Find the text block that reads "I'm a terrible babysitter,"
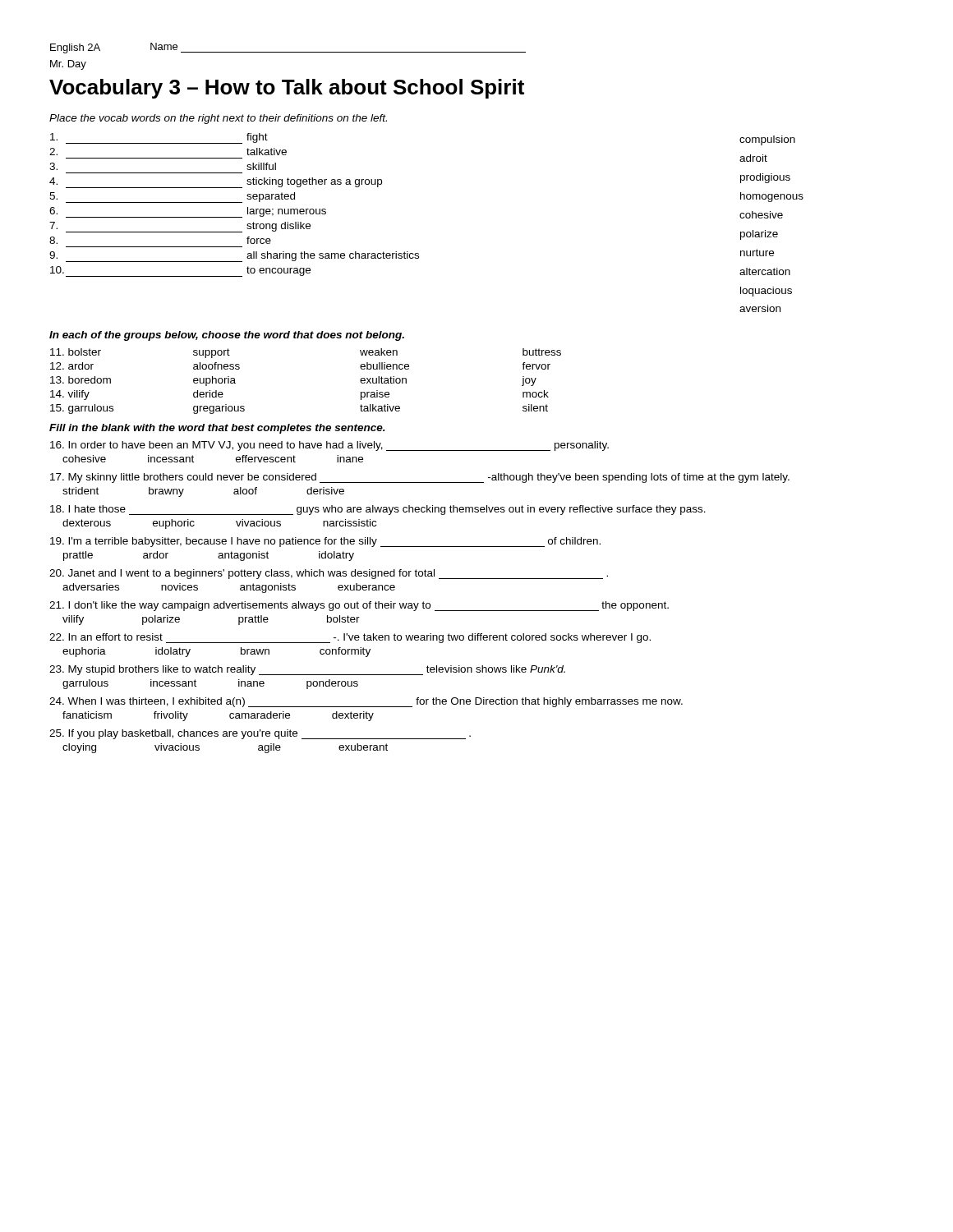This screenshot has height=1232, width=953. coord(476,548)
